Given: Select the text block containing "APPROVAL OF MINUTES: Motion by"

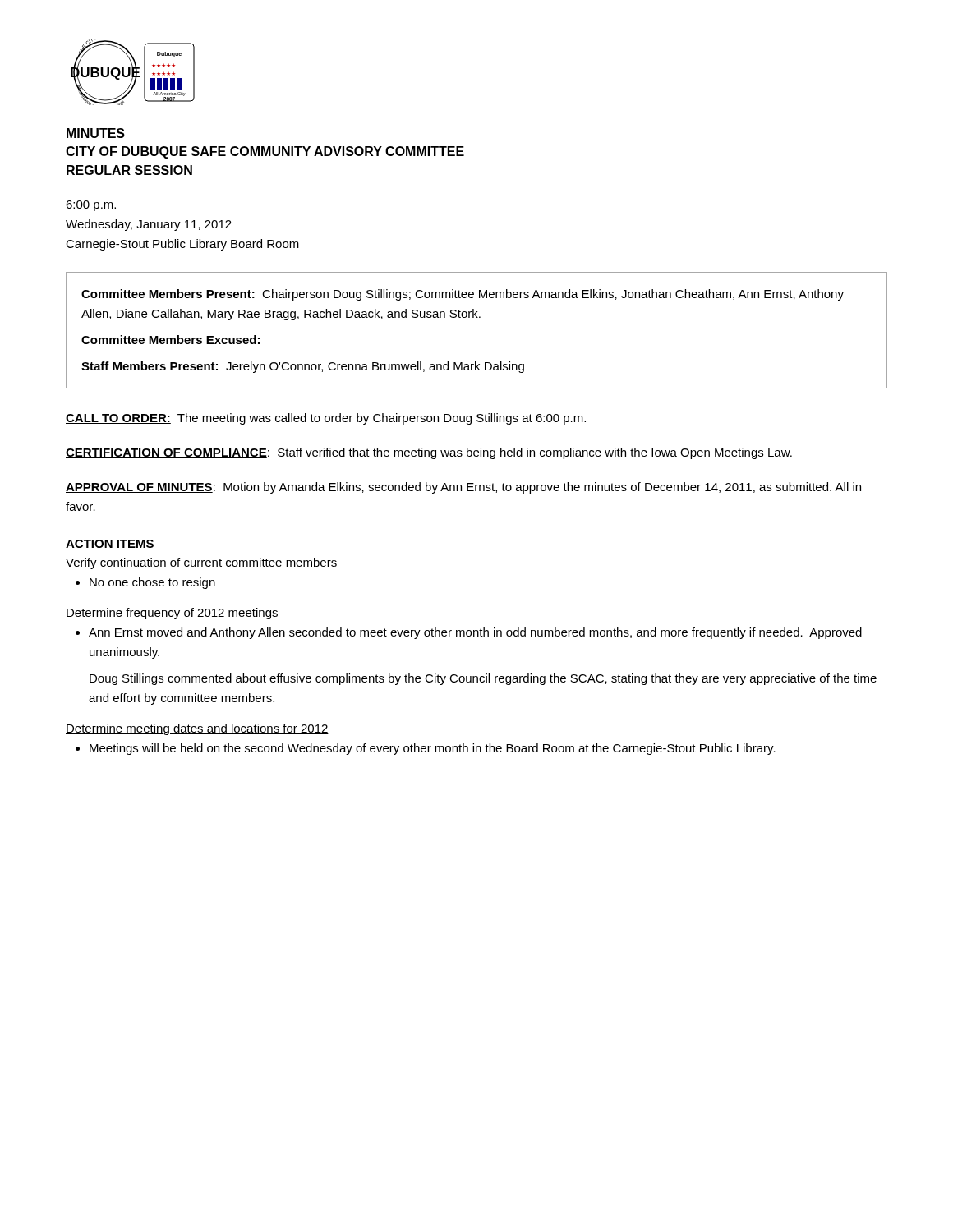Looking at the screenshot, I should click(476, 497).
